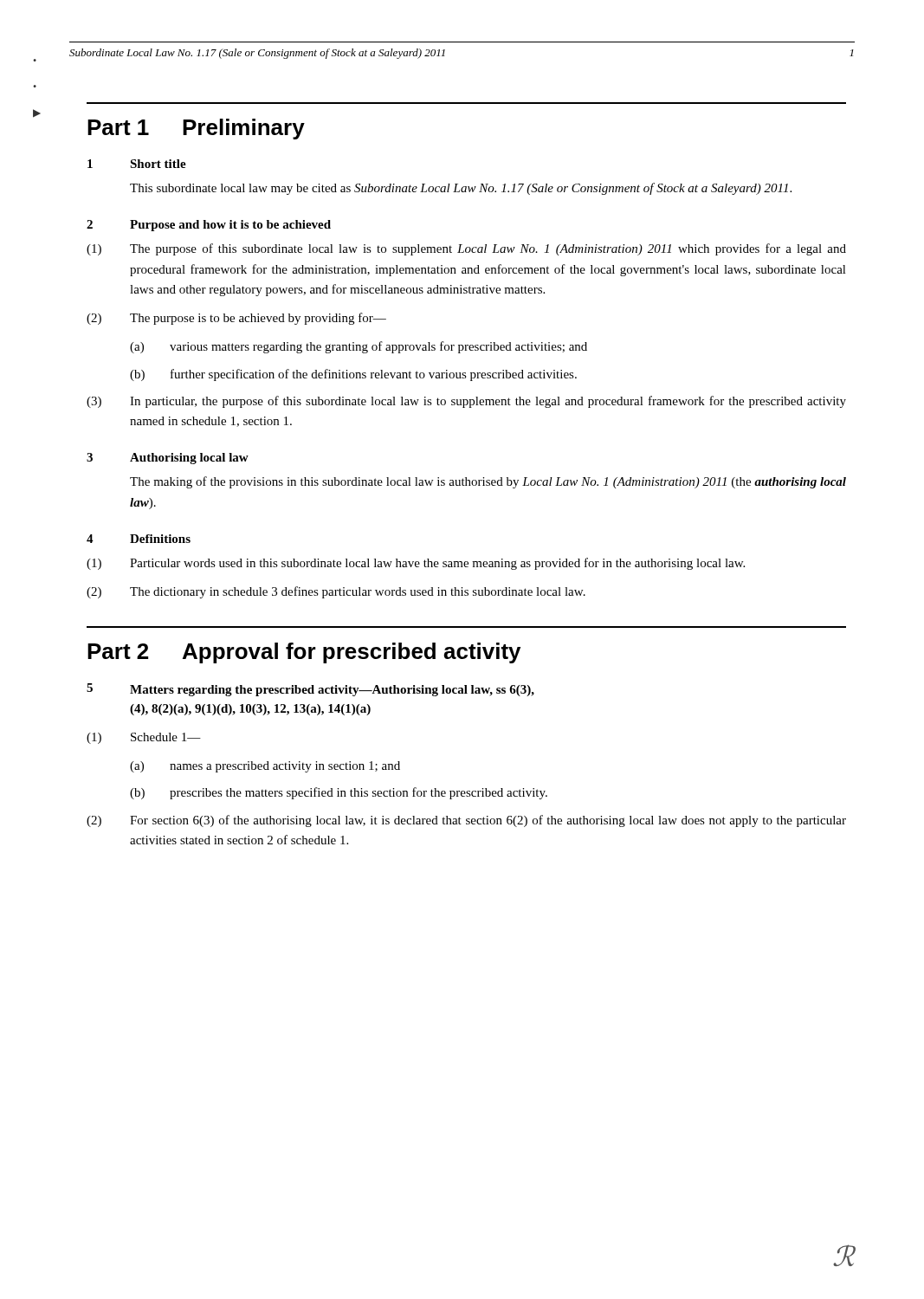Locate the list item with the text "(1) The purpose of this subordinate local"
Image resolution: width=924 pixels, height=1299 pixels.
(x=466, y=269)
